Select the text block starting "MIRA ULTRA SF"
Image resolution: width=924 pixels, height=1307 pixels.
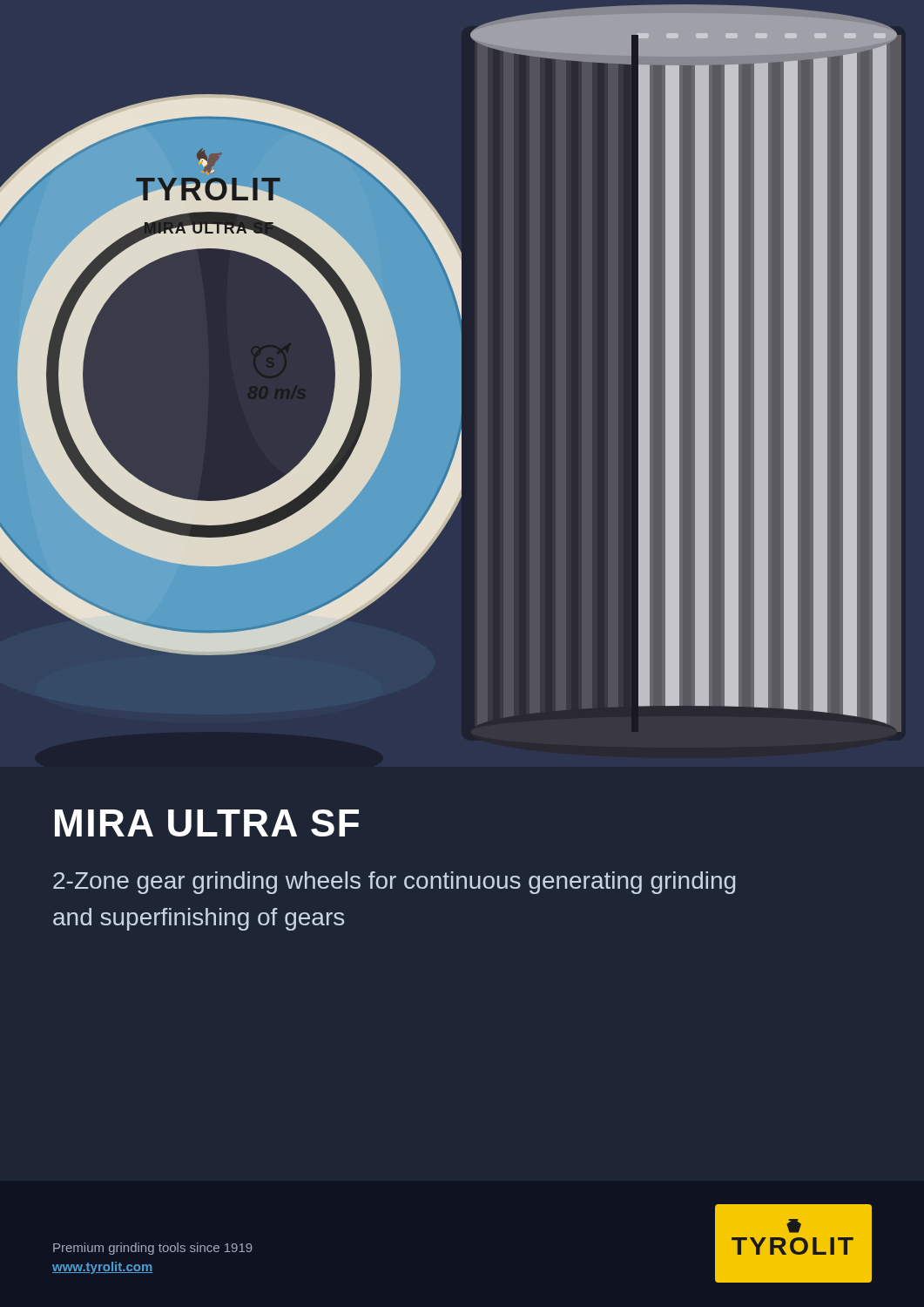(207, 823)
